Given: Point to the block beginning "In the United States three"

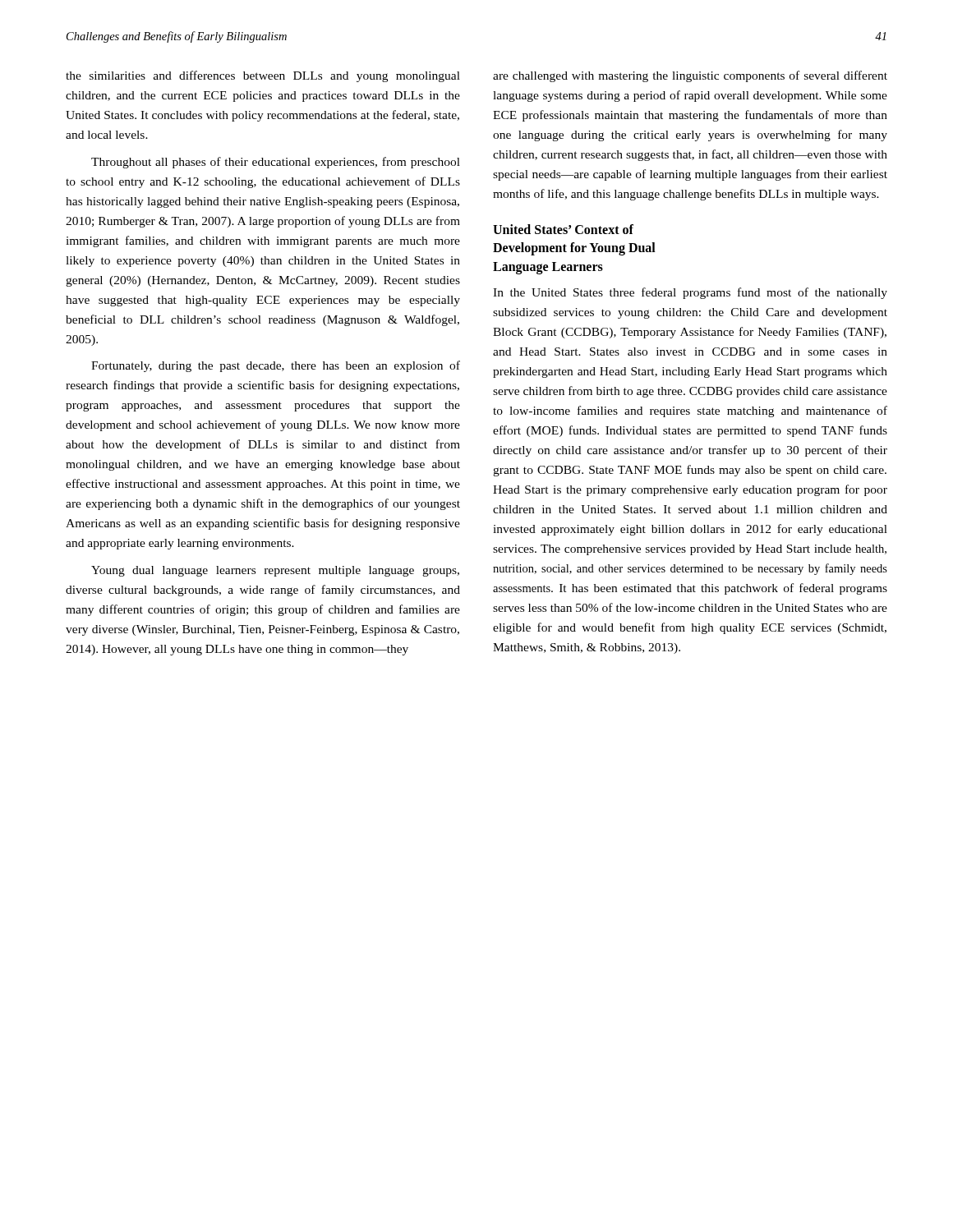Looking at the screenshot, I should tap(690, 470).
